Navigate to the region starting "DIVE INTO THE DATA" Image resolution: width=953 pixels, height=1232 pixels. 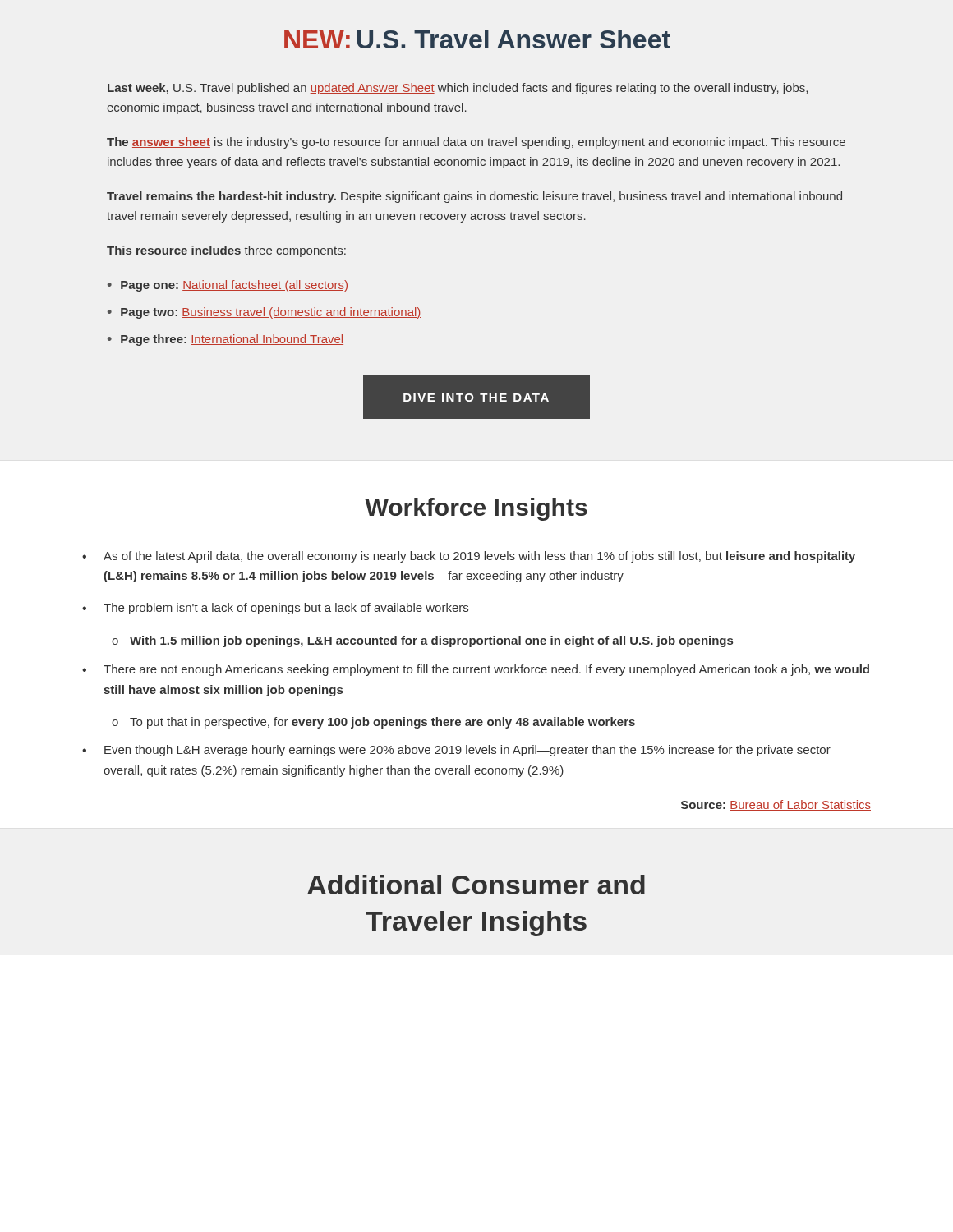tap(476, 397)
